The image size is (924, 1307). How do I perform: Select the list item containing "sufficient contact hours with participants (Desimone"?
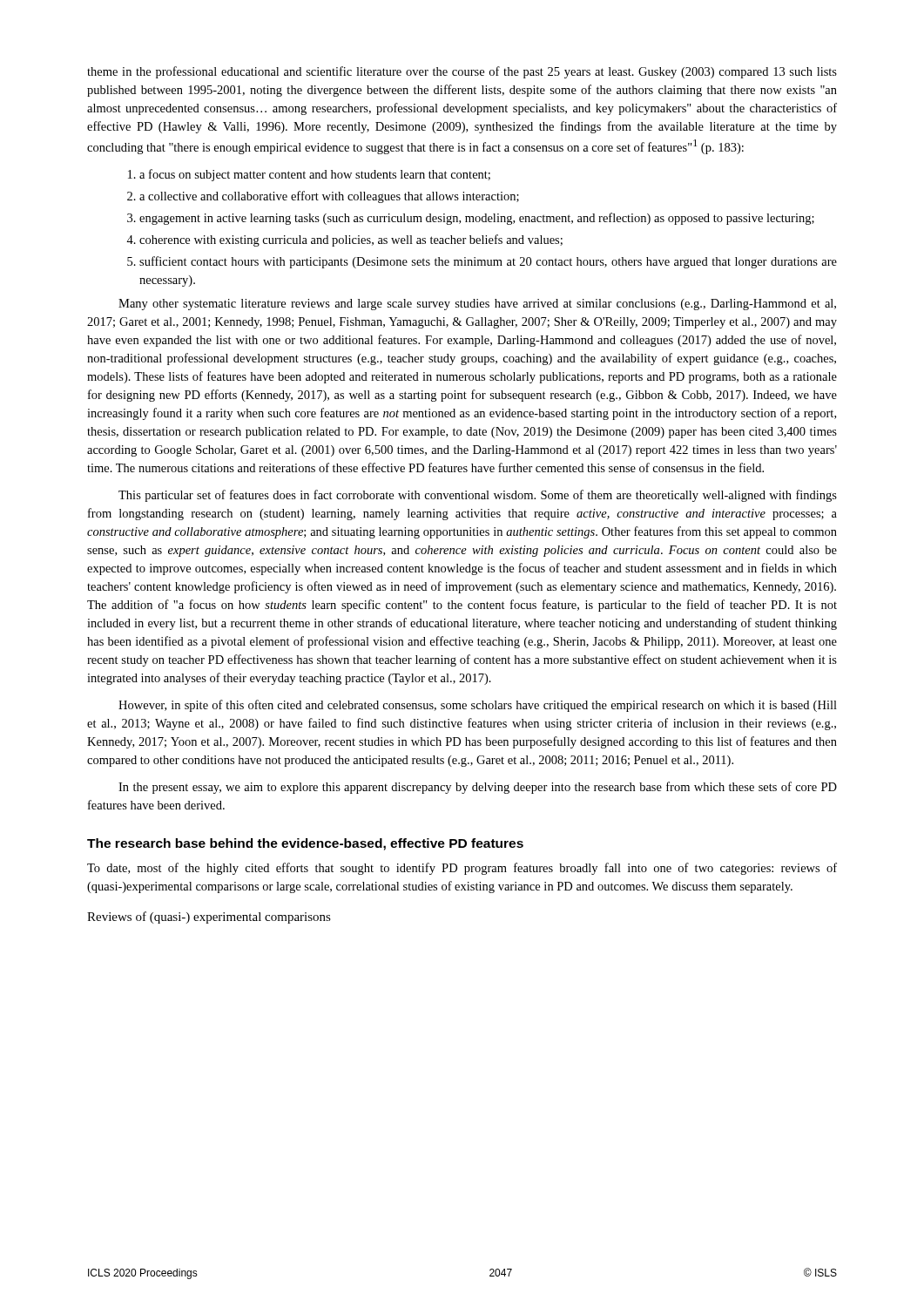pyautogui.click(x=488, y=271)
